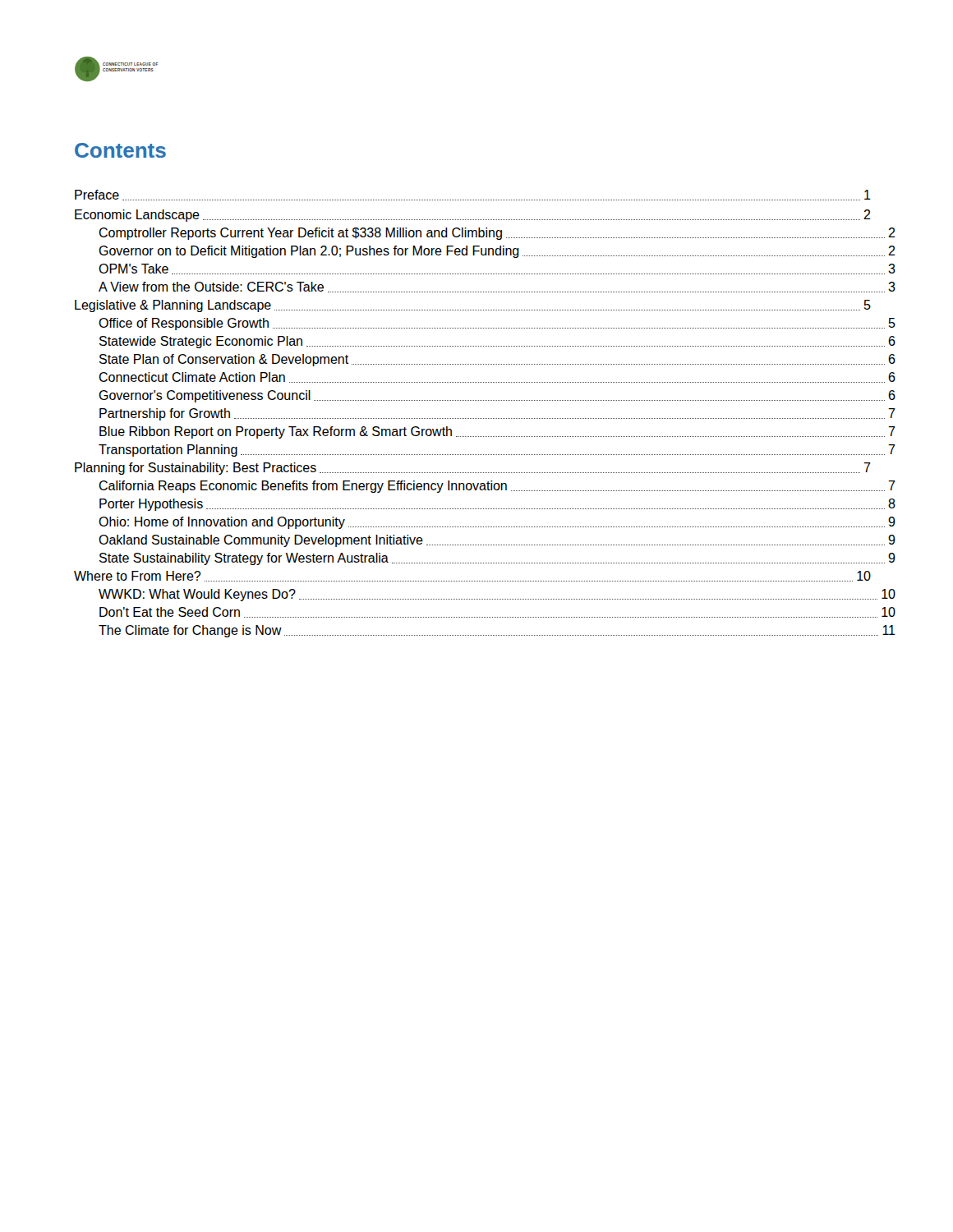Find the block starting "Economic Landscape 2"
The height and width of the screenshot is (1232, 953).
click(x=472, y=215)
